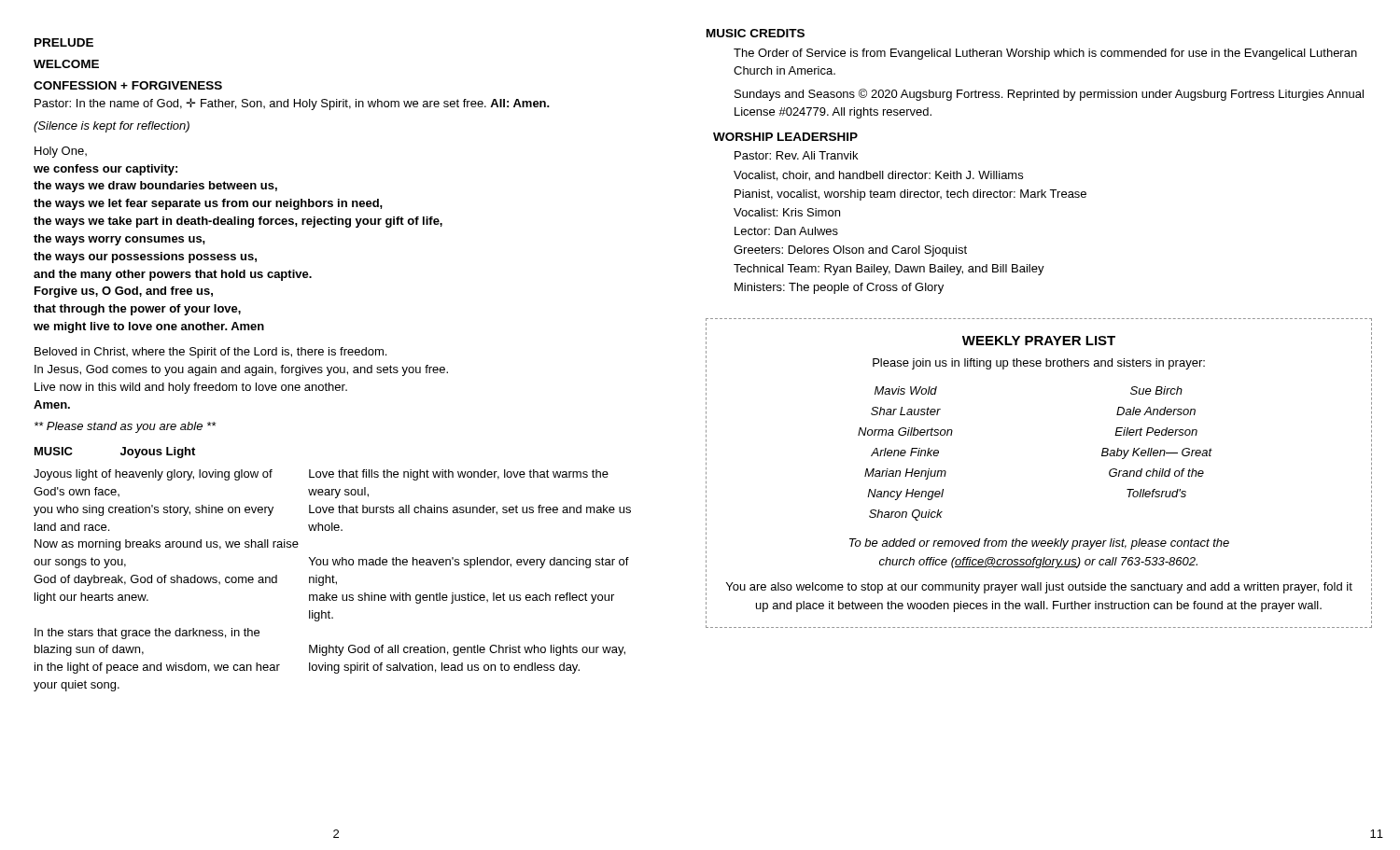
Task: Click where it says "WEEKLY PRAYER LIST"
Action: tap(1039, 340)
